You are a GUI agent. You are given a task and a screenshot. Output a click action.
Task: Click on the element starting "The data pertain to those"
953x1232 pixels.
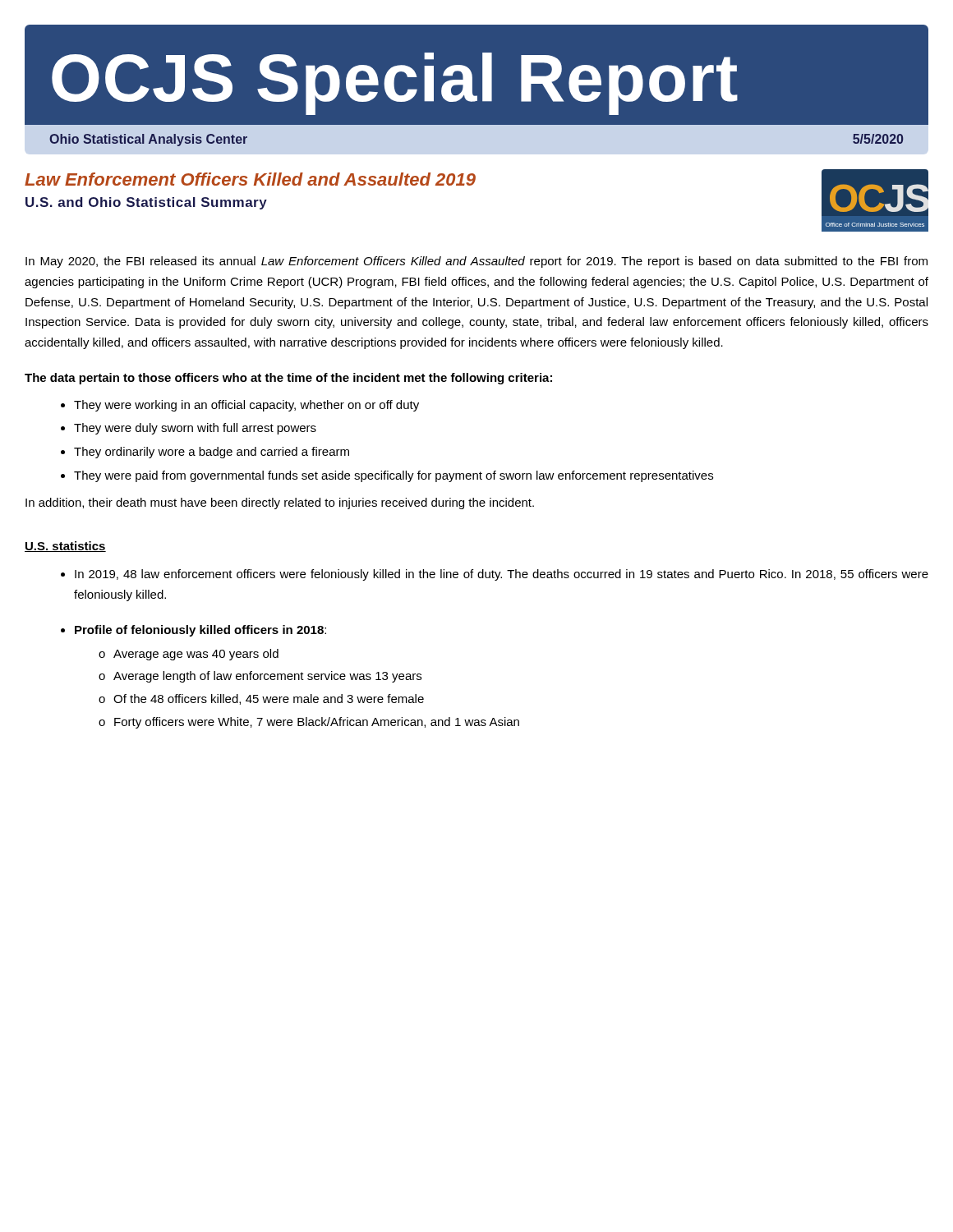coord(289,377)
